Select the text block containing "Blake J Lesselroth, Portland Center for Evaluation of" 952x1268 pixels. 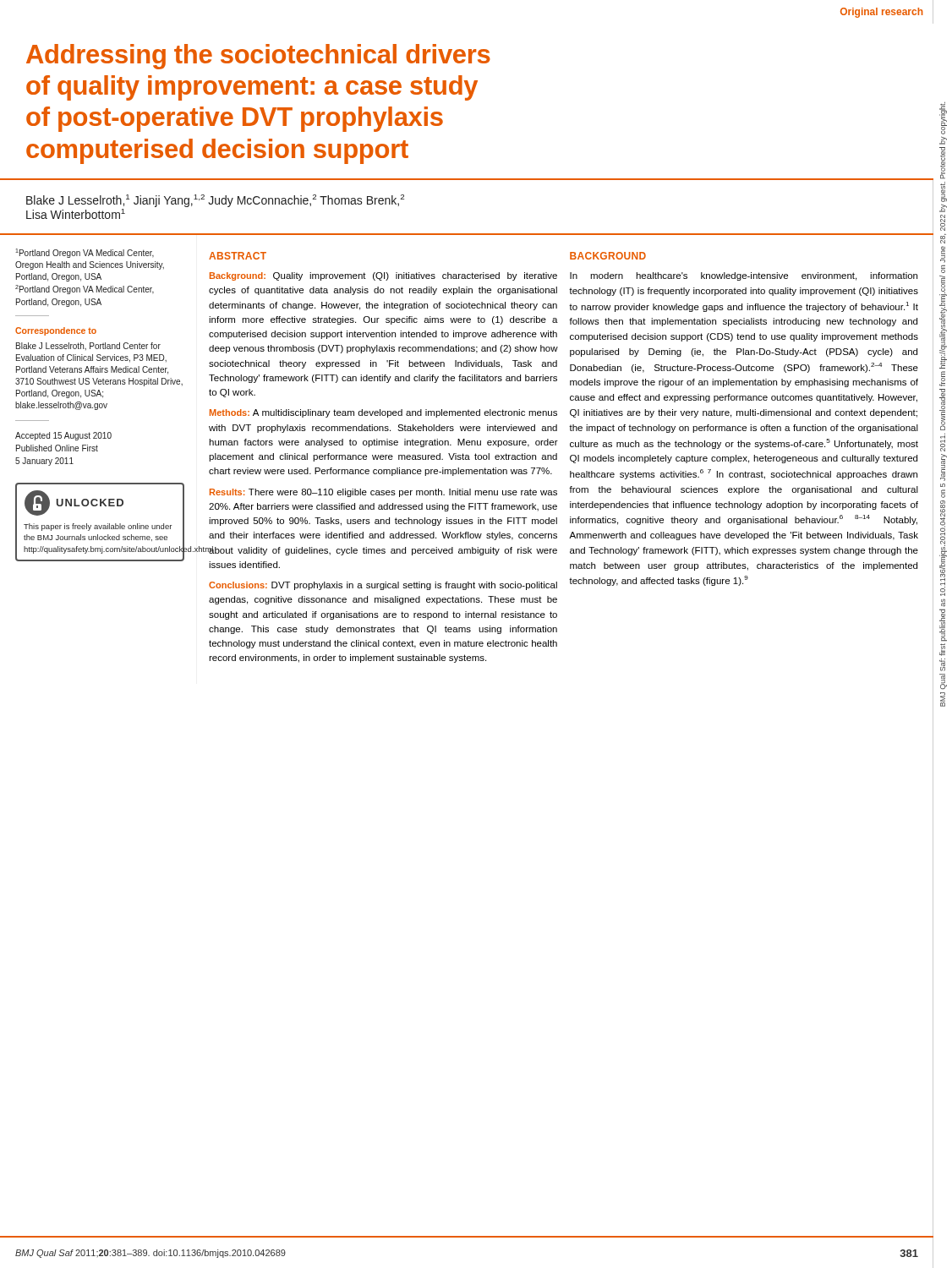click(x=99, y=376)
